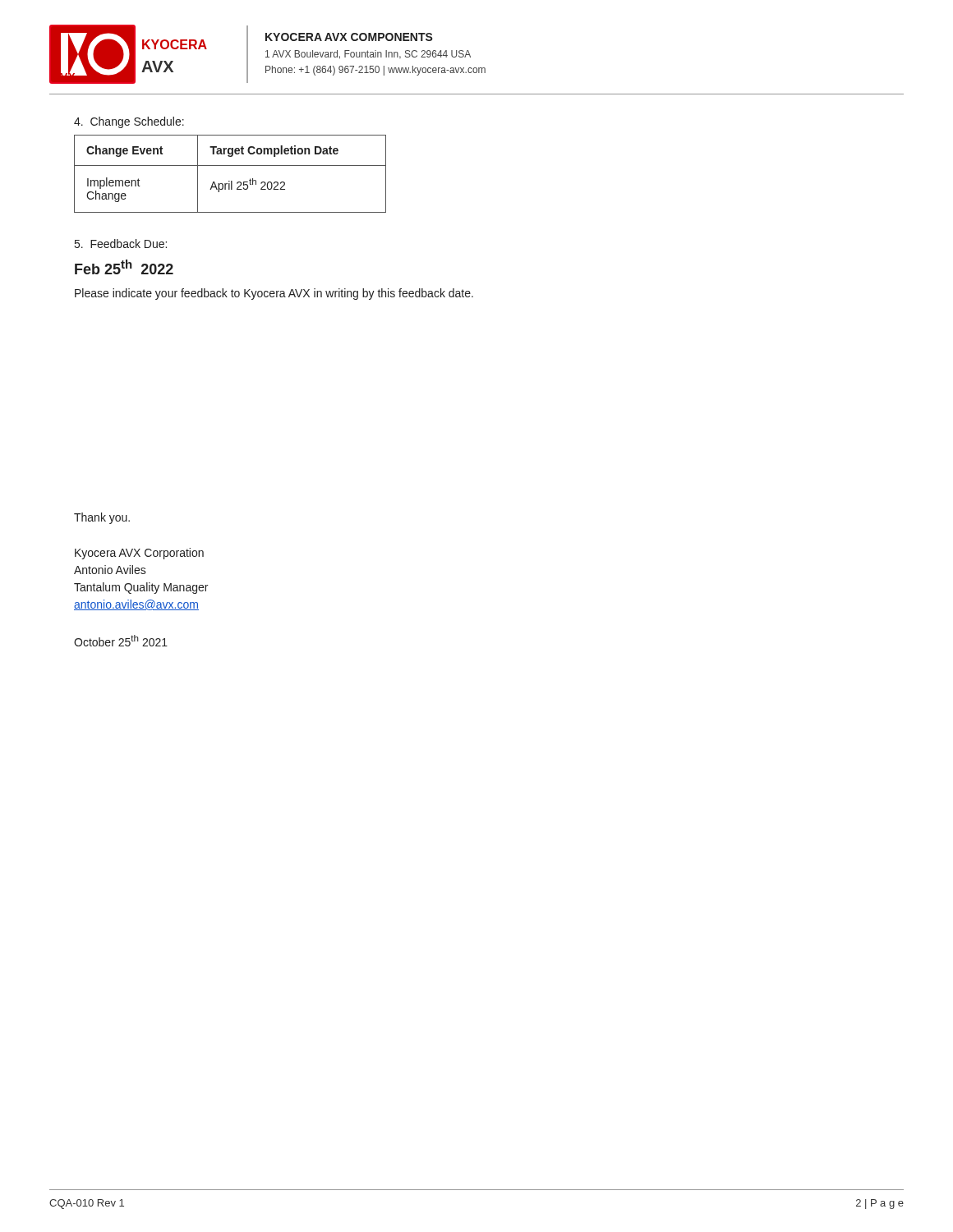Click a table

476,174
